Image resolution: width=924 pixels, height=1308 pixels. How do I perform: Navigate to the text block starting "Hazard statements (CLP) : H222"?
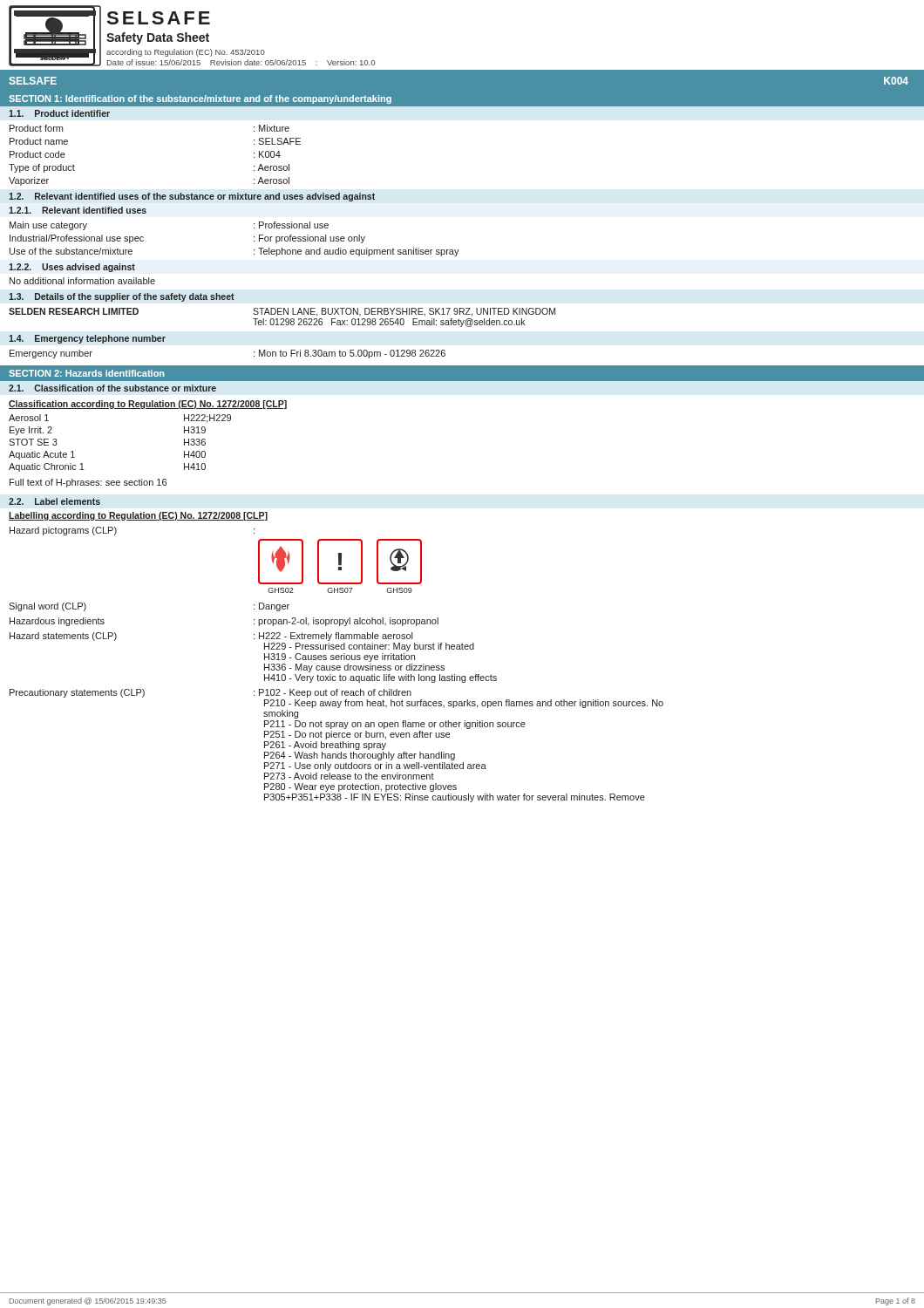point(462,656)
